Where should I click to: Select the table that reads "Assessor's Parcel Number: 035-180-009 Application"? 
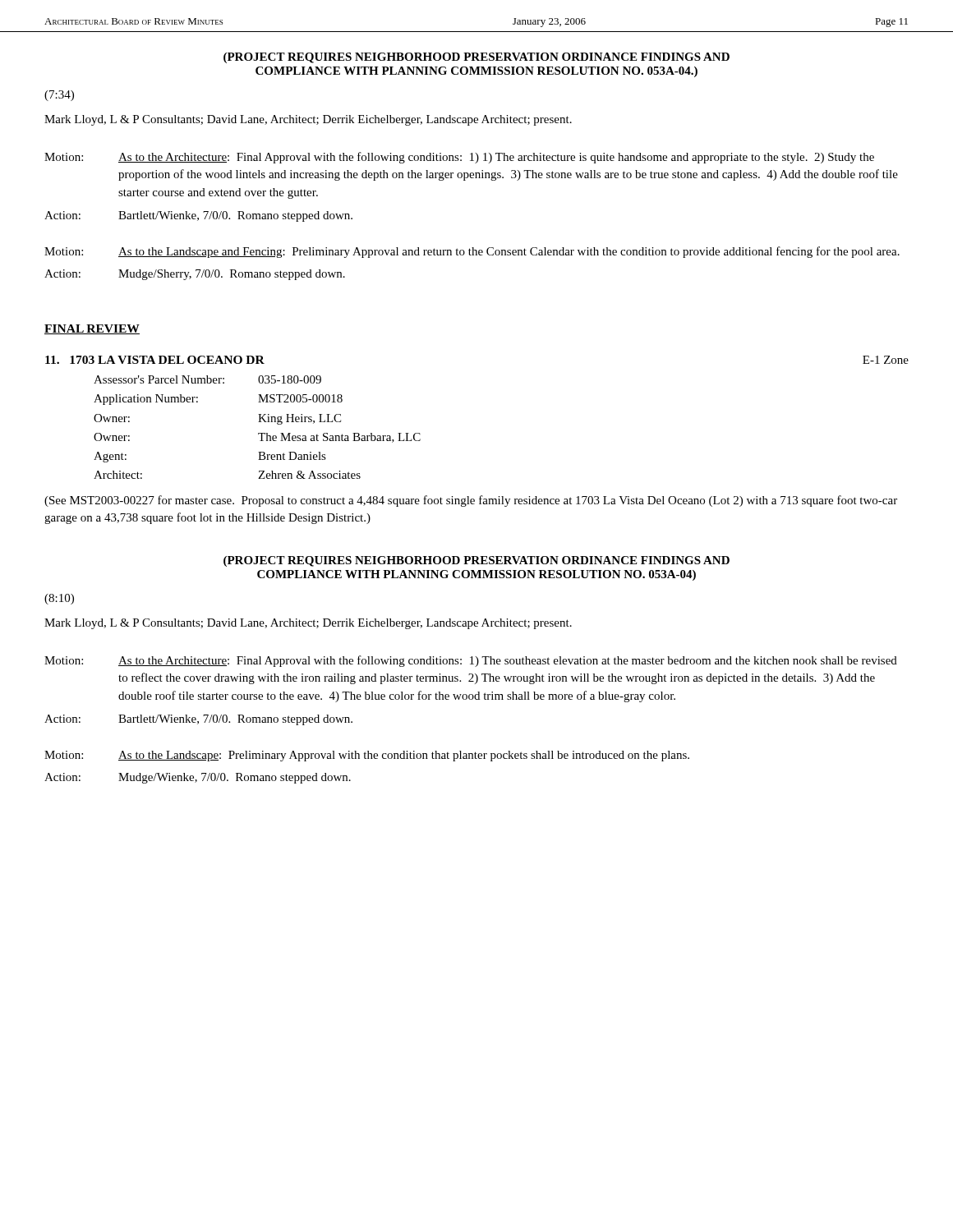[501, 428]
